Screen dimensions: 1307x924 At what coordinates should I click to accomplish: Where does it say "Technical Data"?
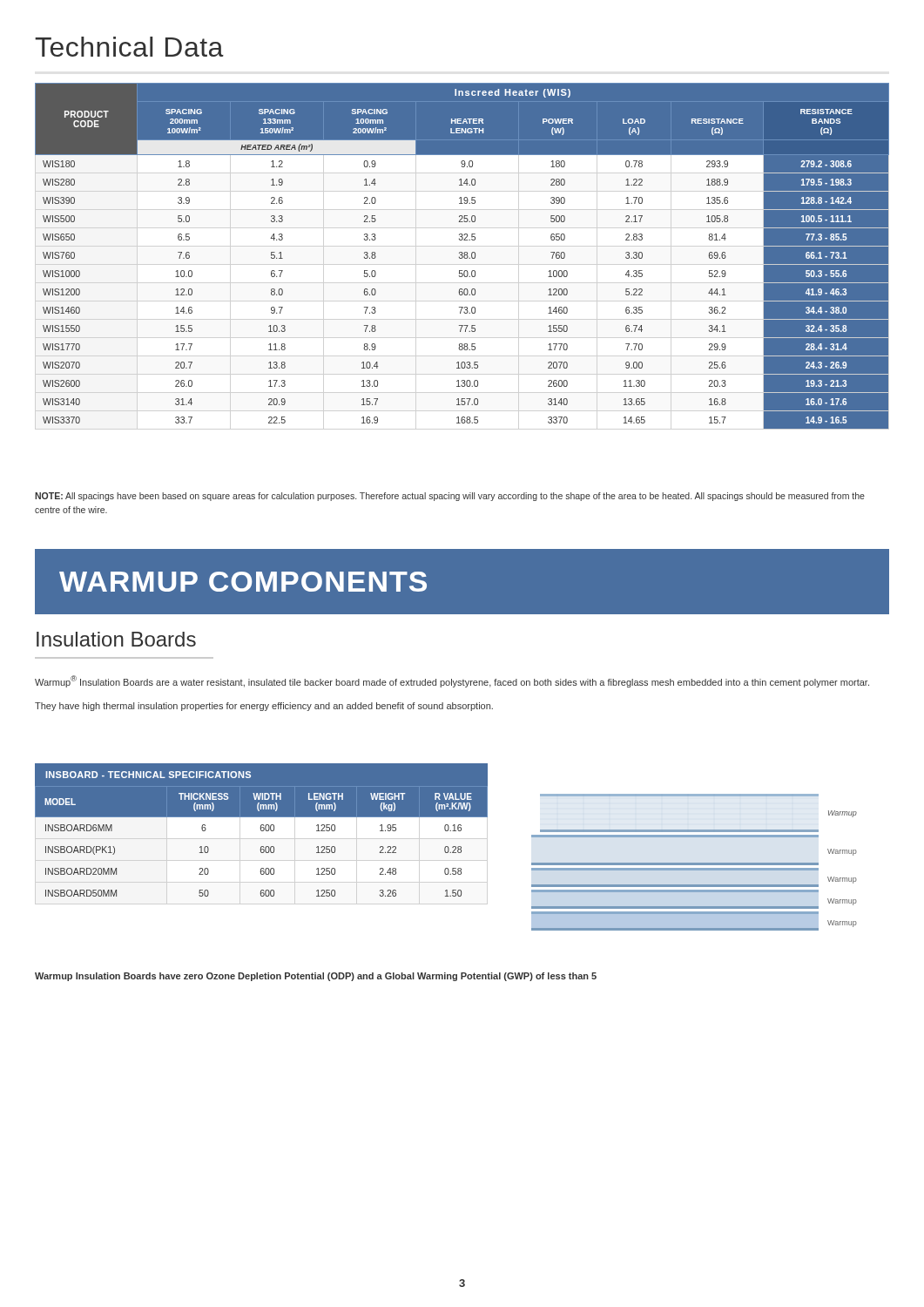pos(129,48)
